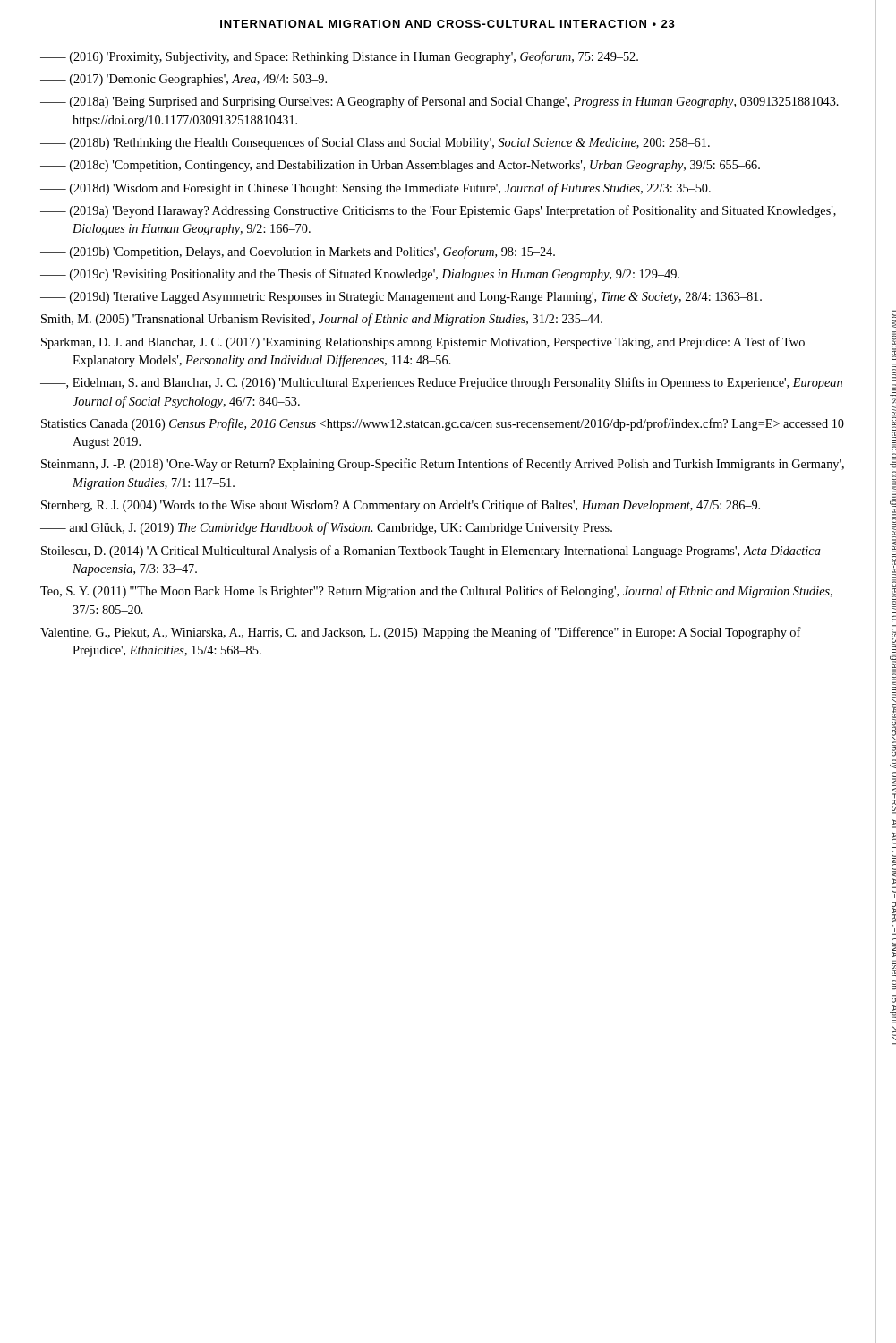Locate the text starting "—— (2018b) 'Rethinking the Health Consequences"
The width and height of the screenshot is (896, 1343).
tap(375, 142)
